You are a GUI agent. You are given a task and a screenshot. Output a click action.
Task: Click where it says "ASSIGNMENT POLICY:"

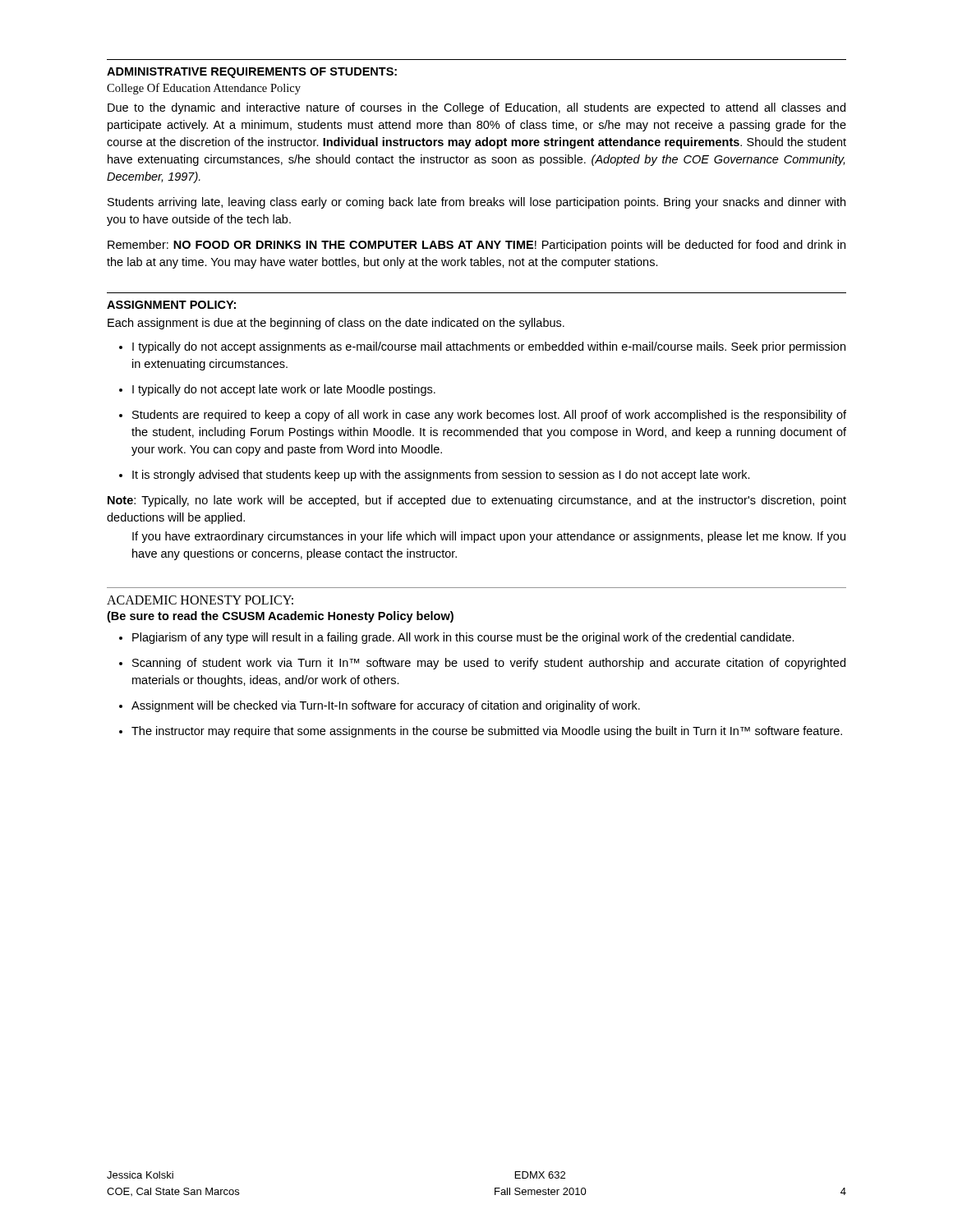pyautogui.click(x=172, y=305)
